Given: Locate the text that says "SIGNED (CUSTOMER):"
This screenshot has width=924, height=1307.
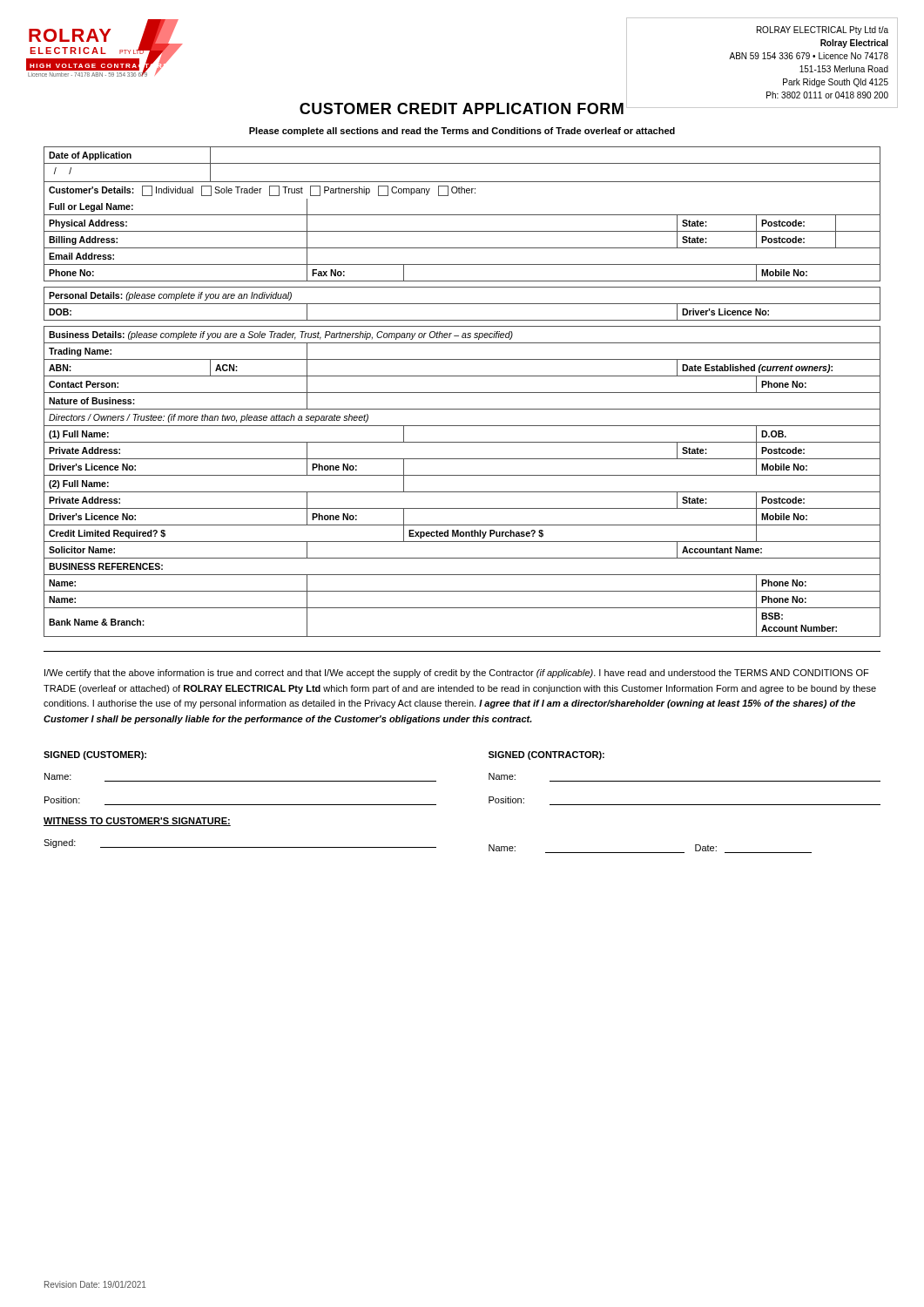Looking at the screenshot, I should (x=95, y=754).
